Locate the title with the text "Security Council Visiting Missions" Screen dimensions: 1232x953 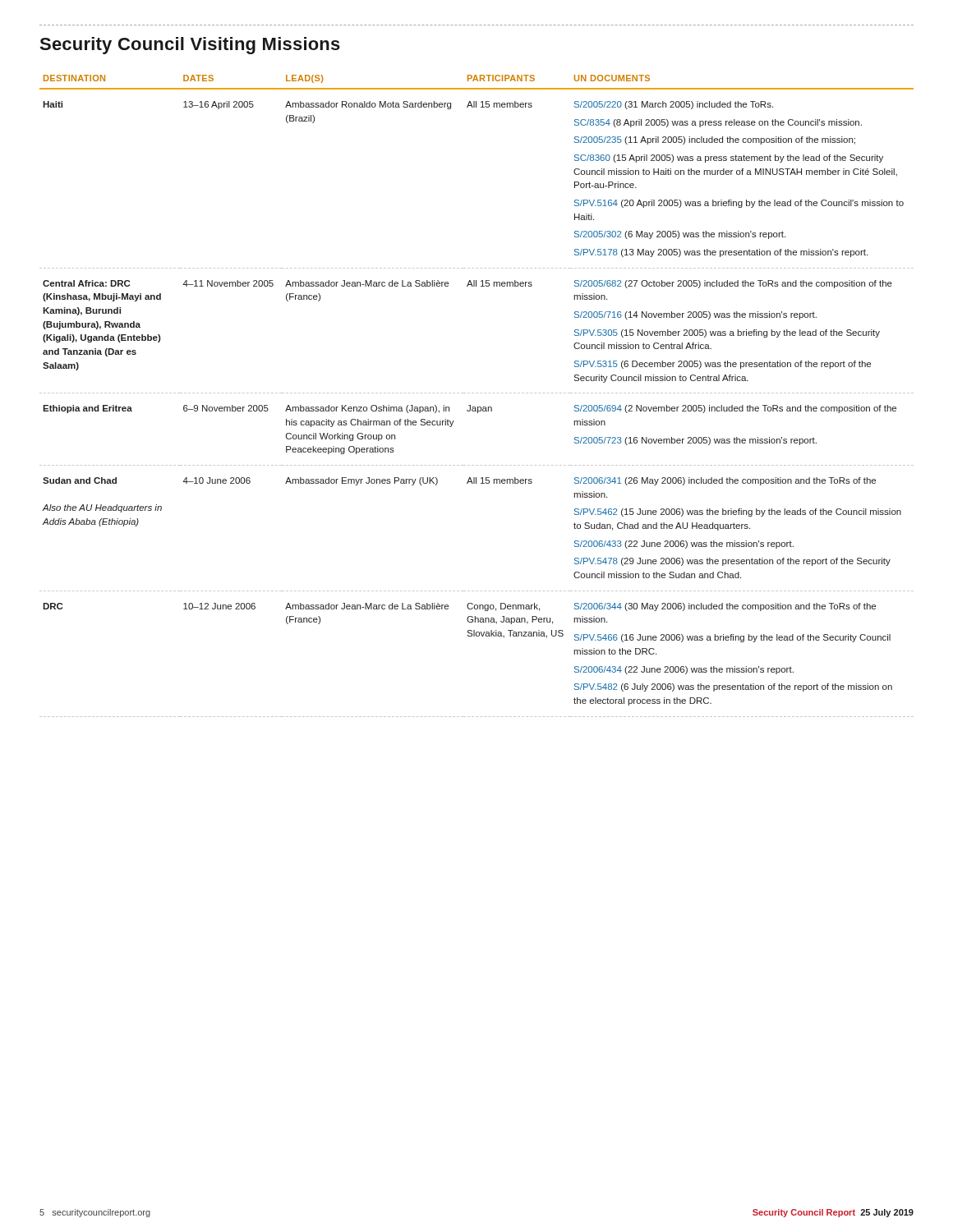190,44
